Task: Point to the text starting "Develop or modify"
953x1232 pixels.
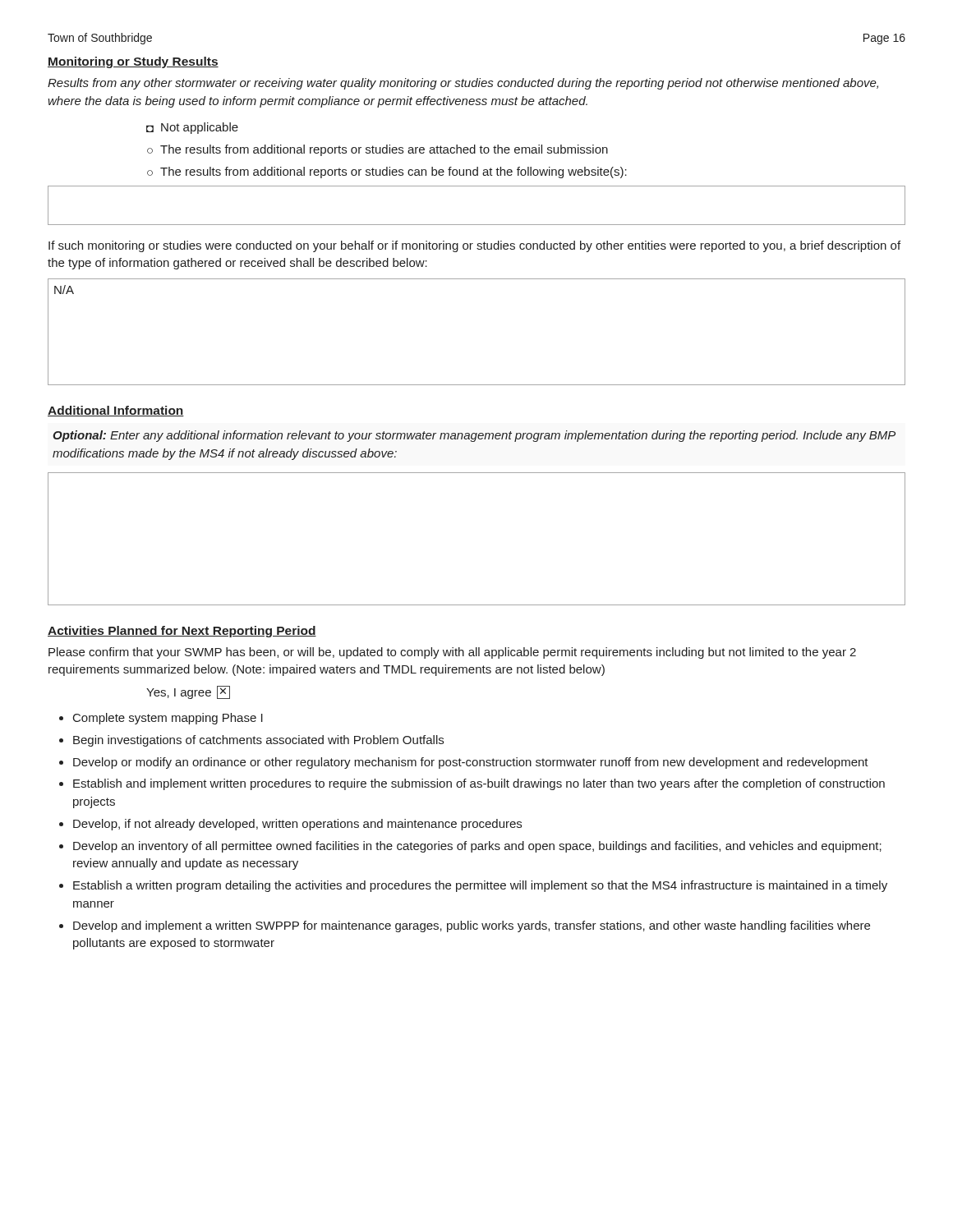Action: (470, 761)
